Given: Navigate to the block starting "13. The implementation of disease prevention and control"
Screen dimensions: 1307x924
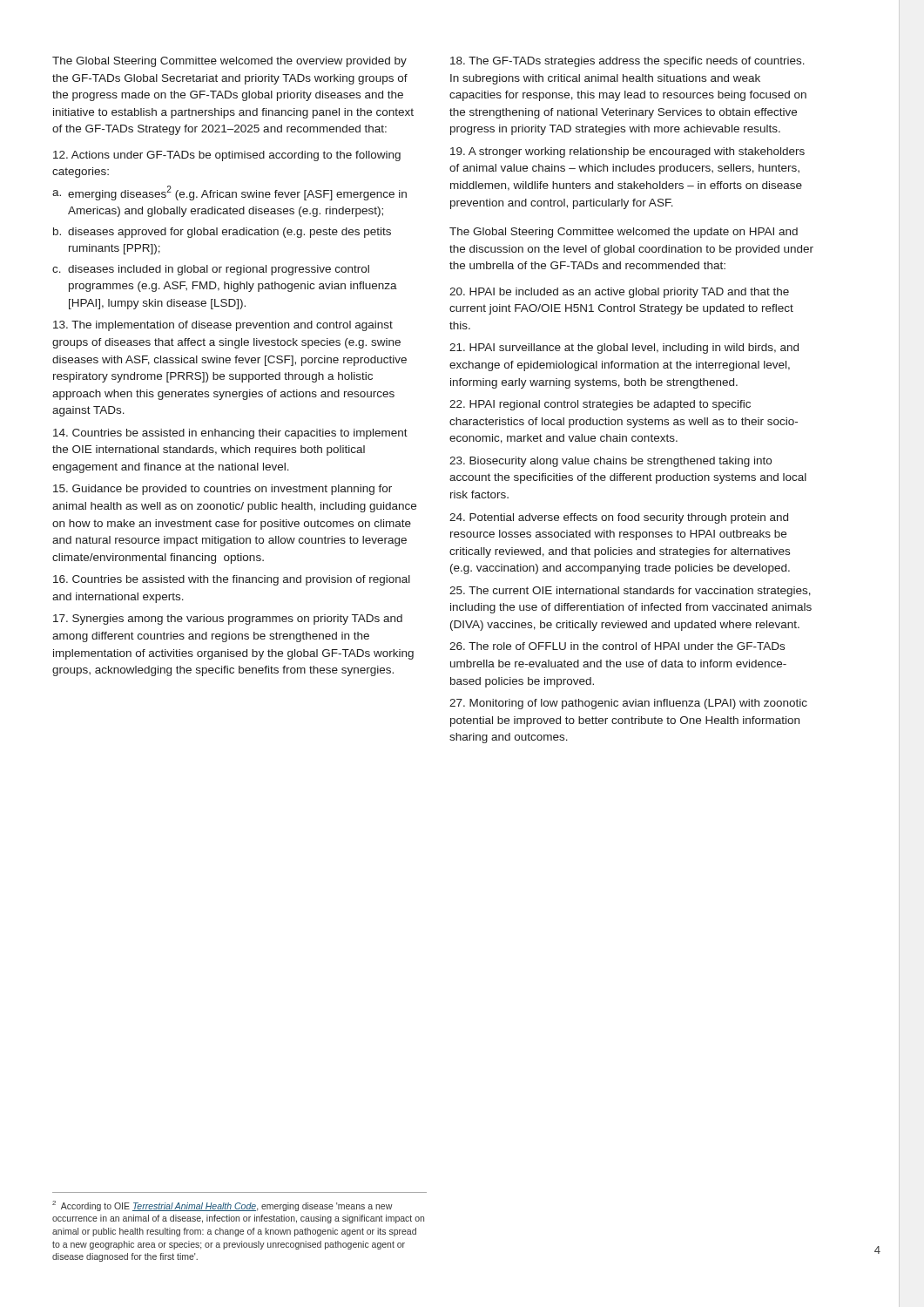Looking at the screenshot, I should coord(235,368).
